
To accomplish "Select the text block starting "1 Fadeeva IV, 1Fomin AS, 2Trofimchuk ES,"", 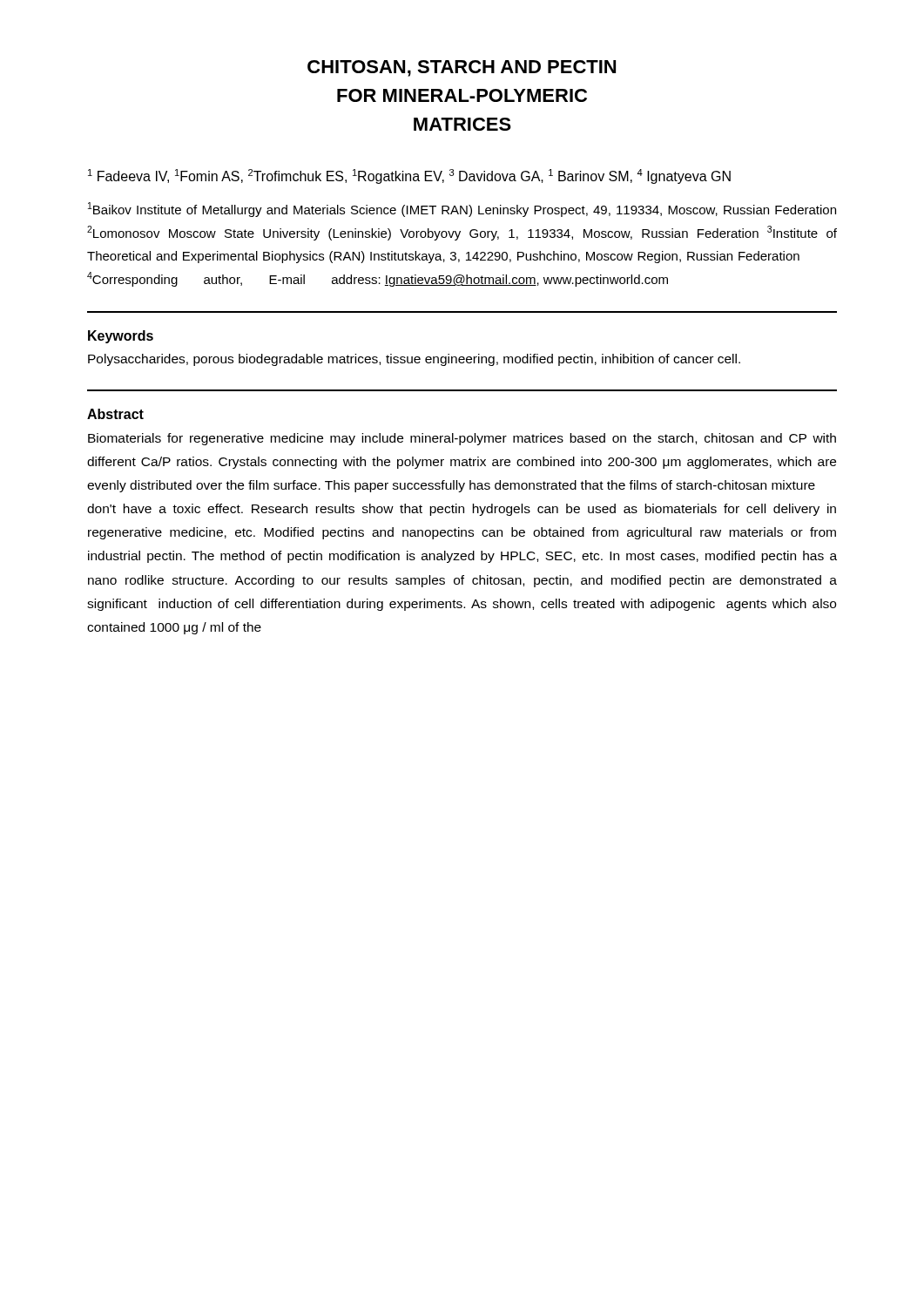I will pos(409,176).
